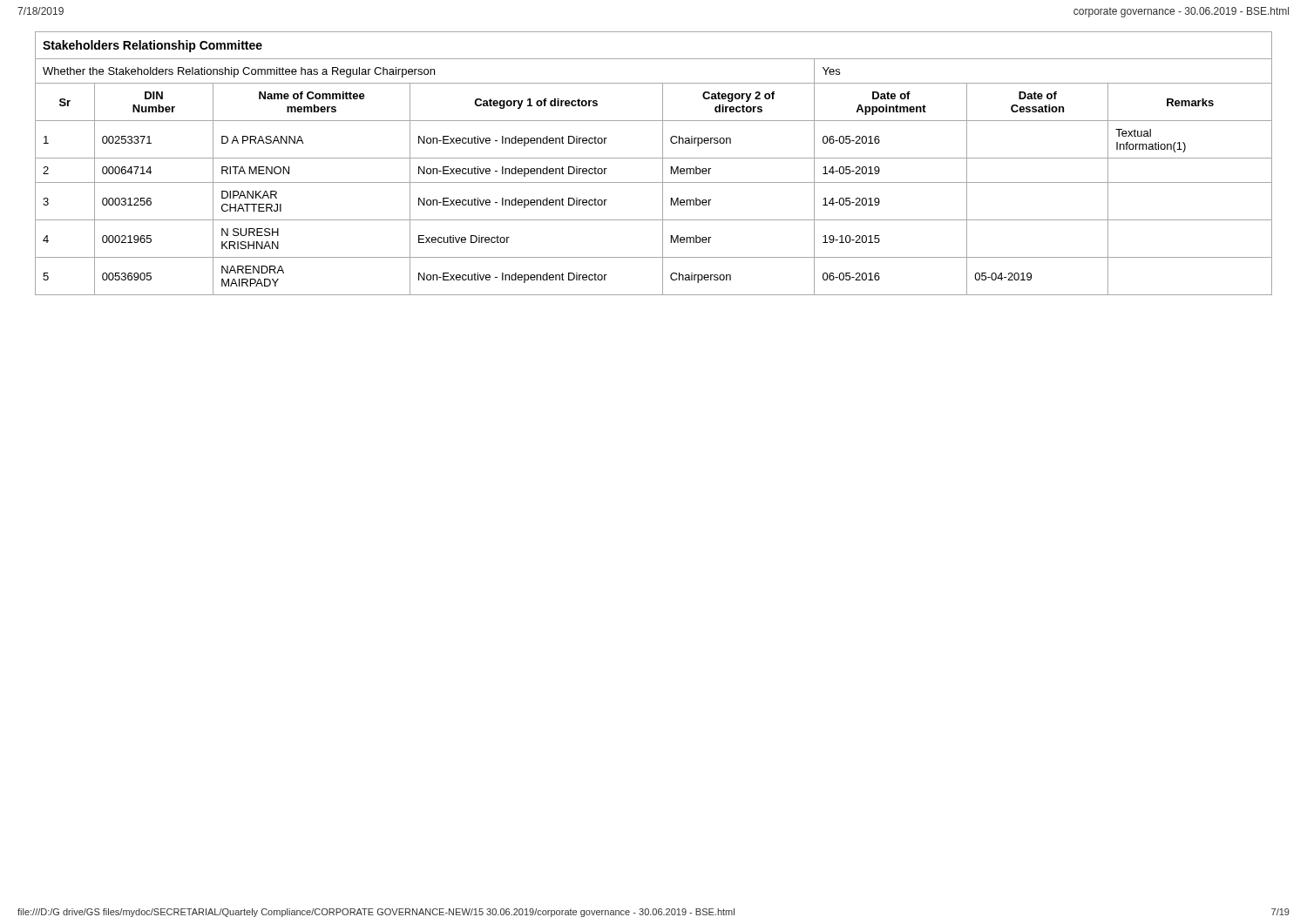
Task: Locate the table with the text "Non-Executive - Independent Director"
Action: [654, 163]
